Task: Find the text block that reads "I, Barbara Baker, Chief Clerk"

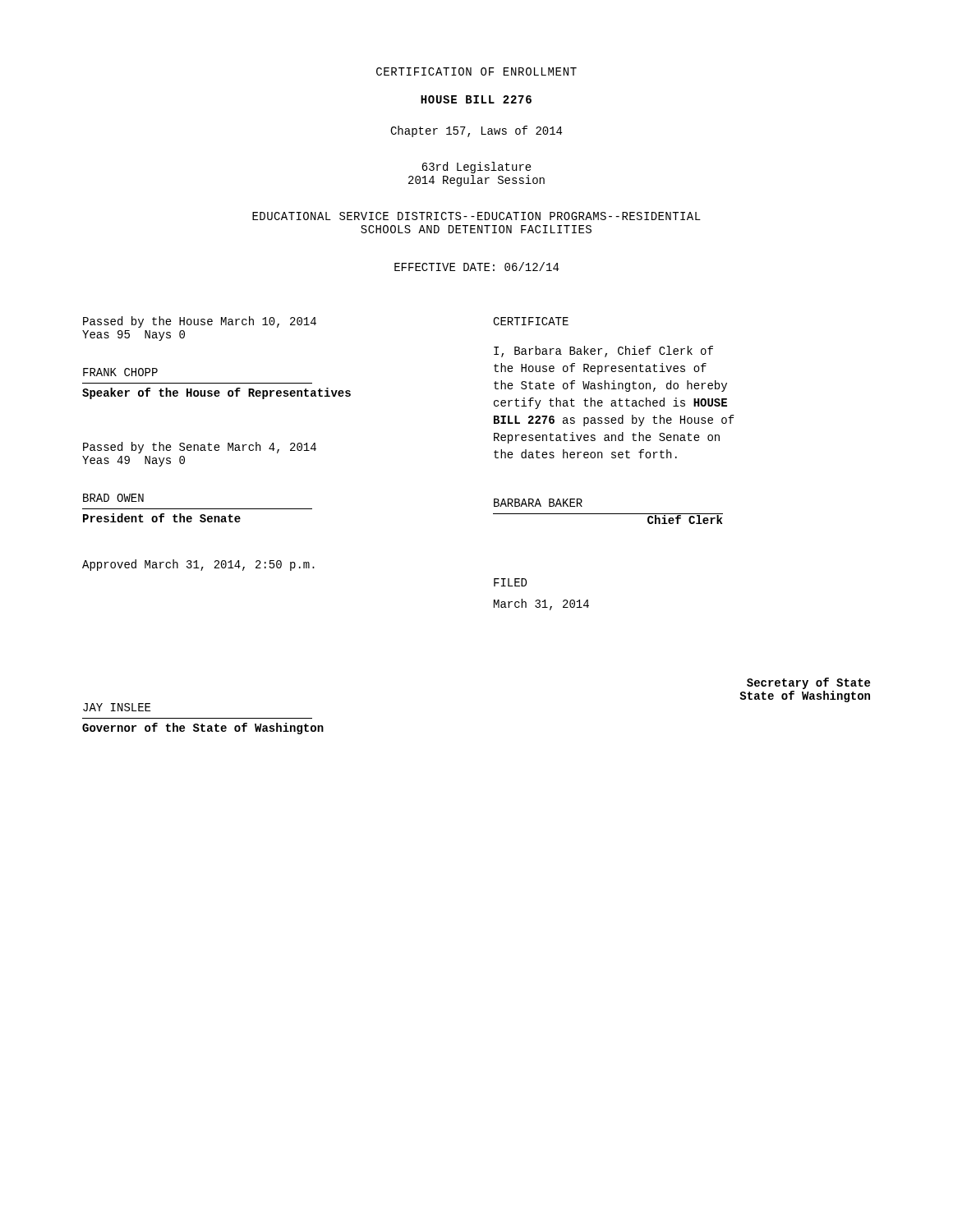Action: coord(614,403)
